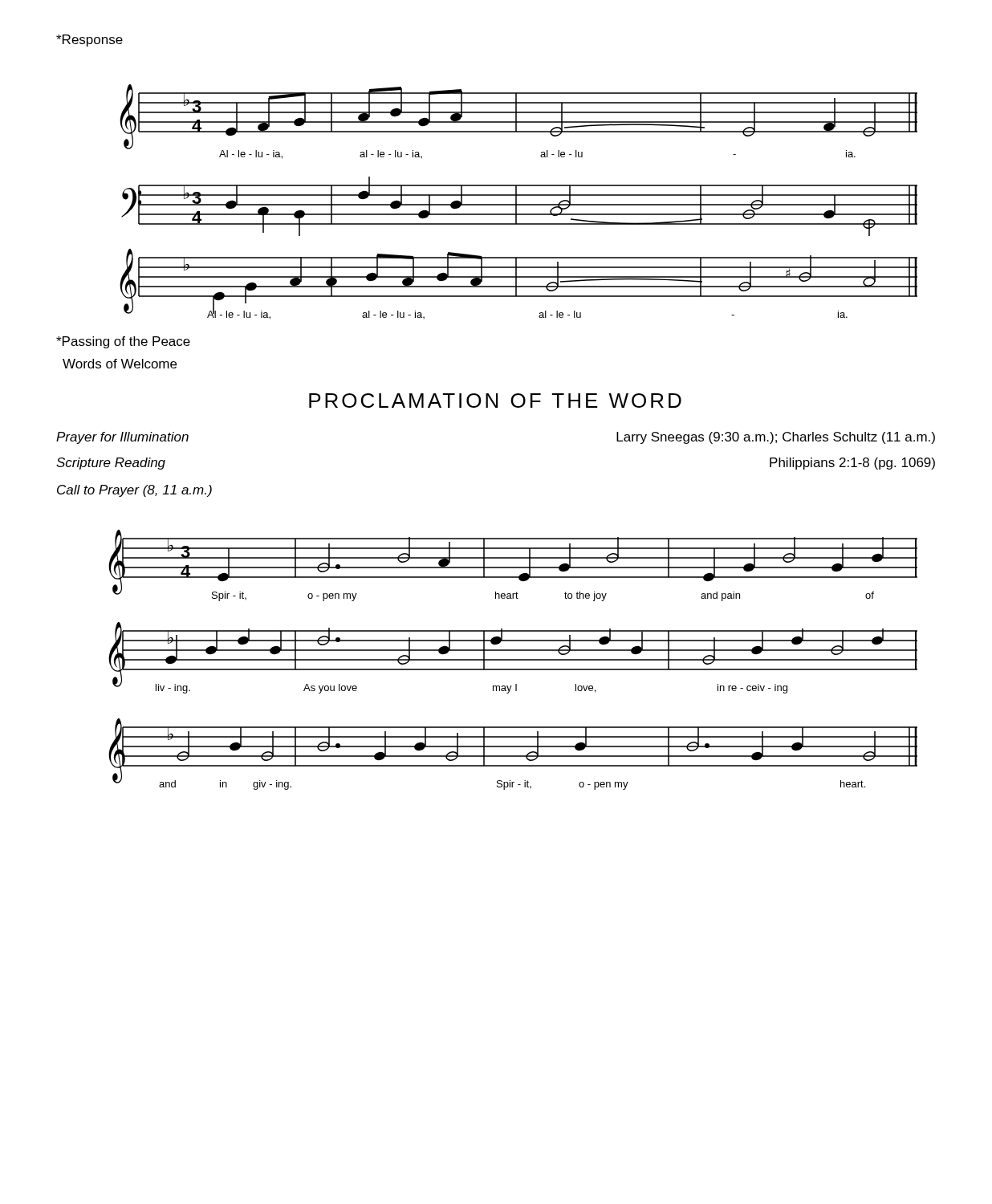Click on the text block that reads "Prayer for Illumination Larry Sneegas"

pos(110,438)
